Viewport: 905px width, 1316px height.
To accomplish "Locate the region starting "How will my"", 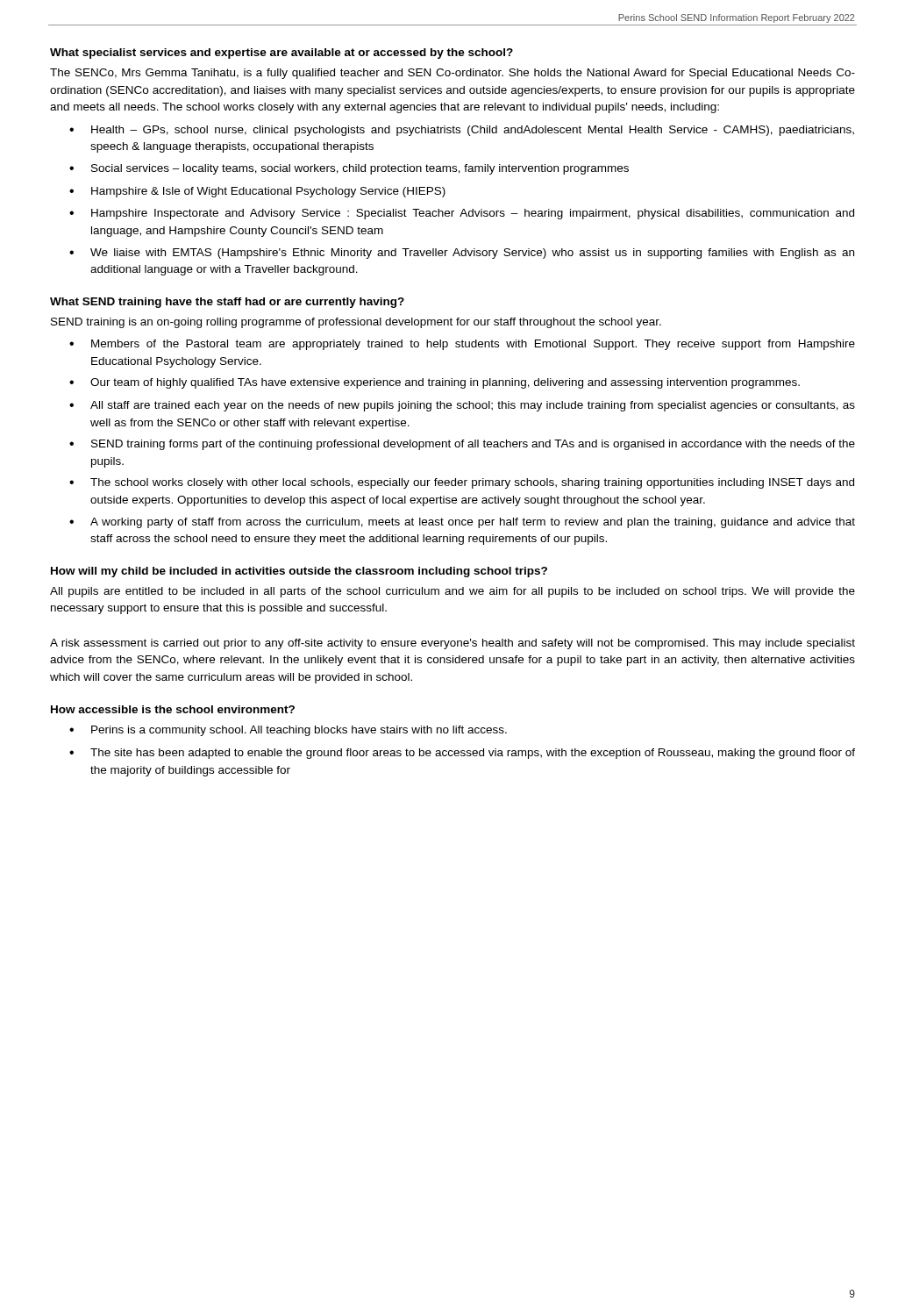I will click(299, 570).
